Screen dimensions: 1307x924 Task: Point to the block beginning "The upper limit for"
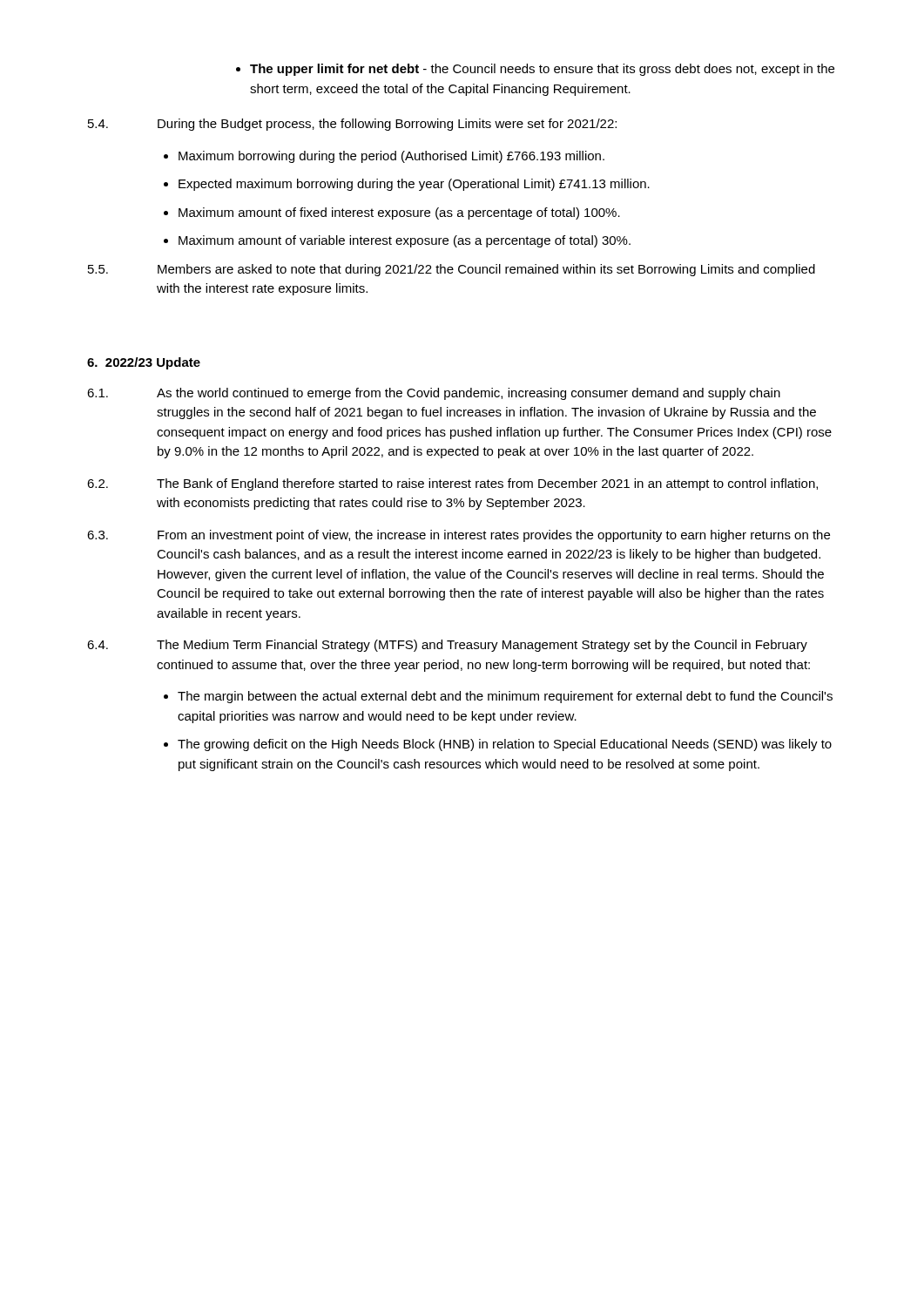point(534,79)
